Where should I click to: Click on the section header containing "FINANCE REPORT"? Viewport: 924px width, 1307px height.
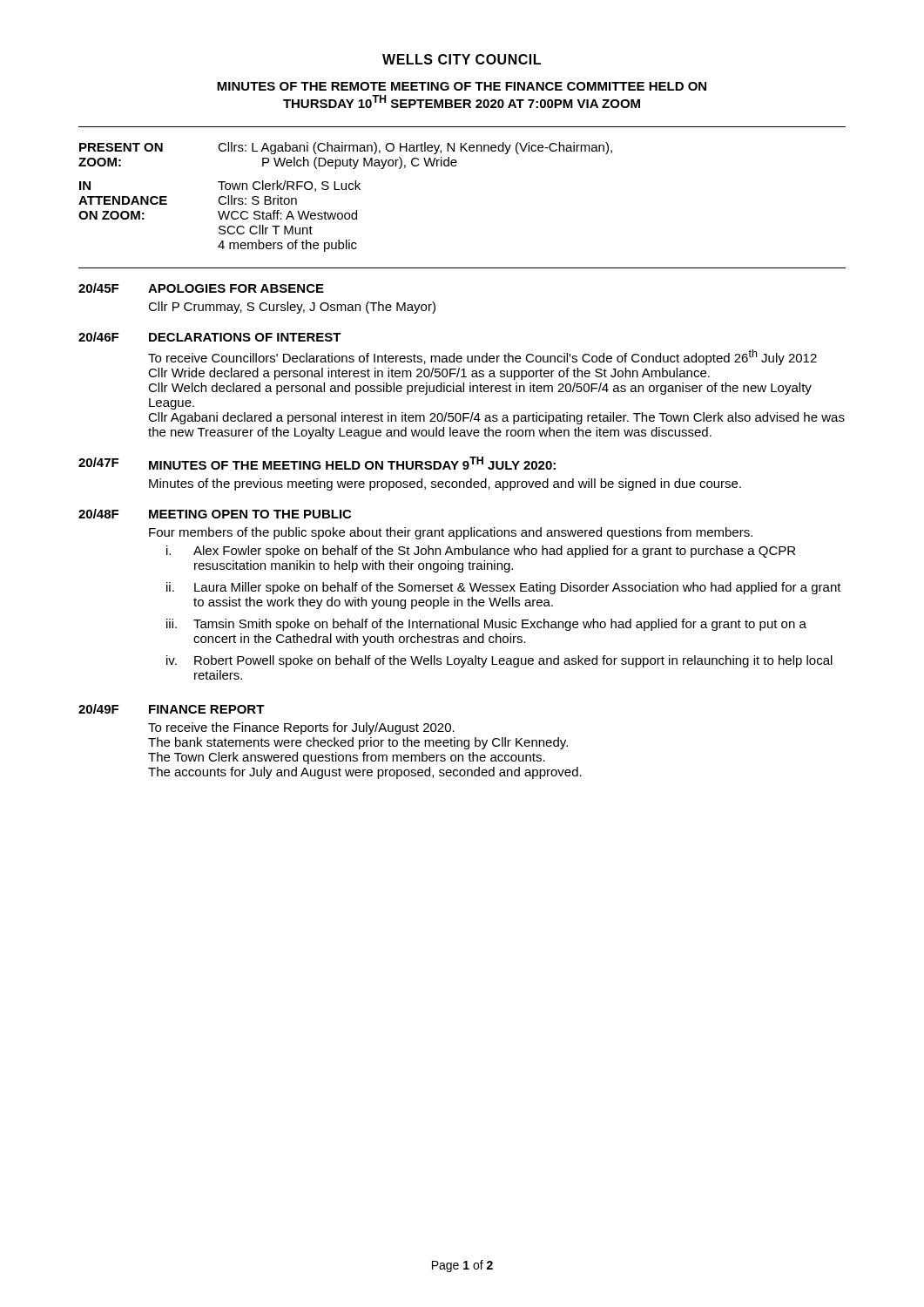click(x=206, y=709)
